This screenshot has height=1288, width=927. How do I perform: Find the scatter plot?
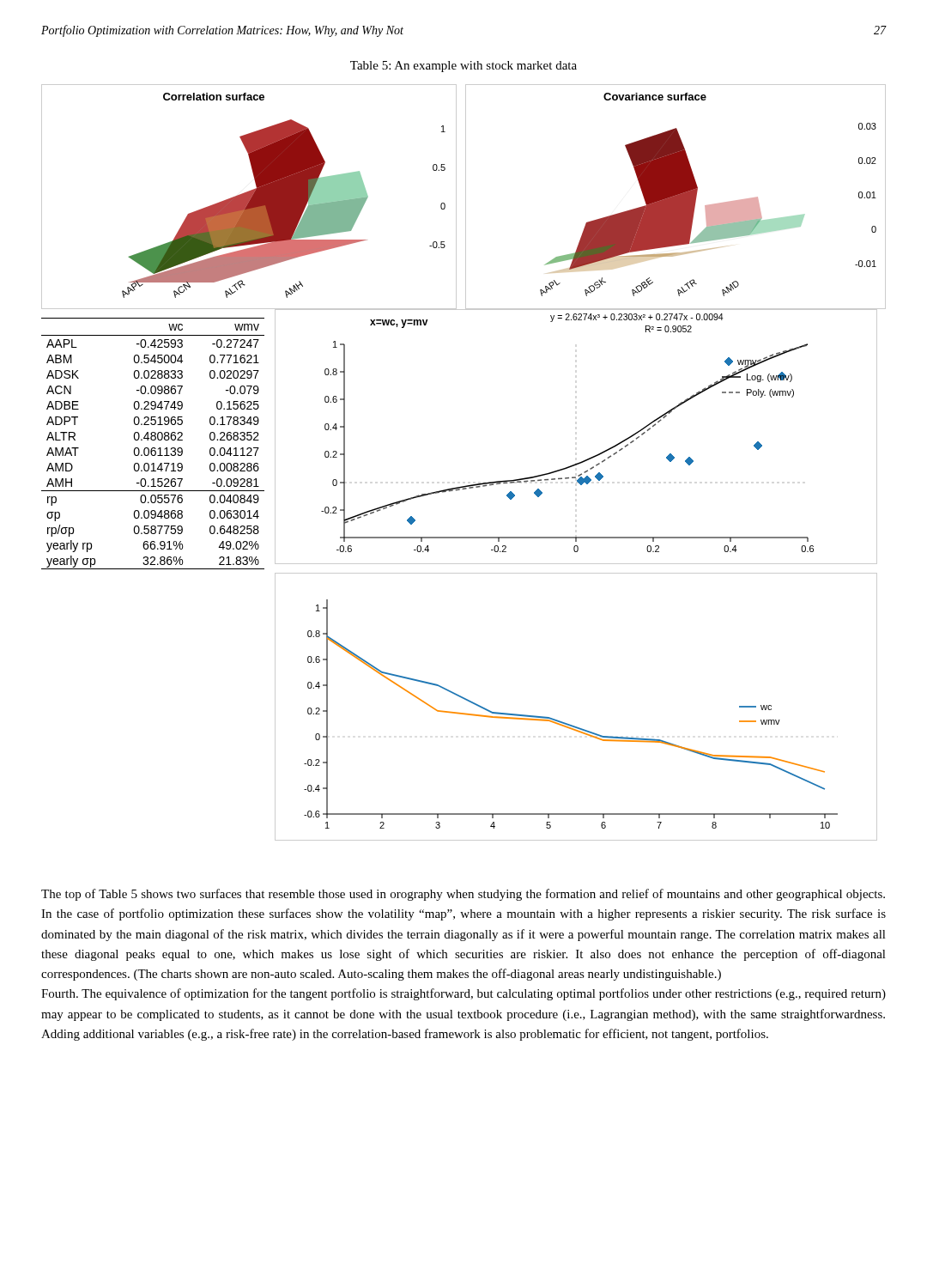pos(576,437)
